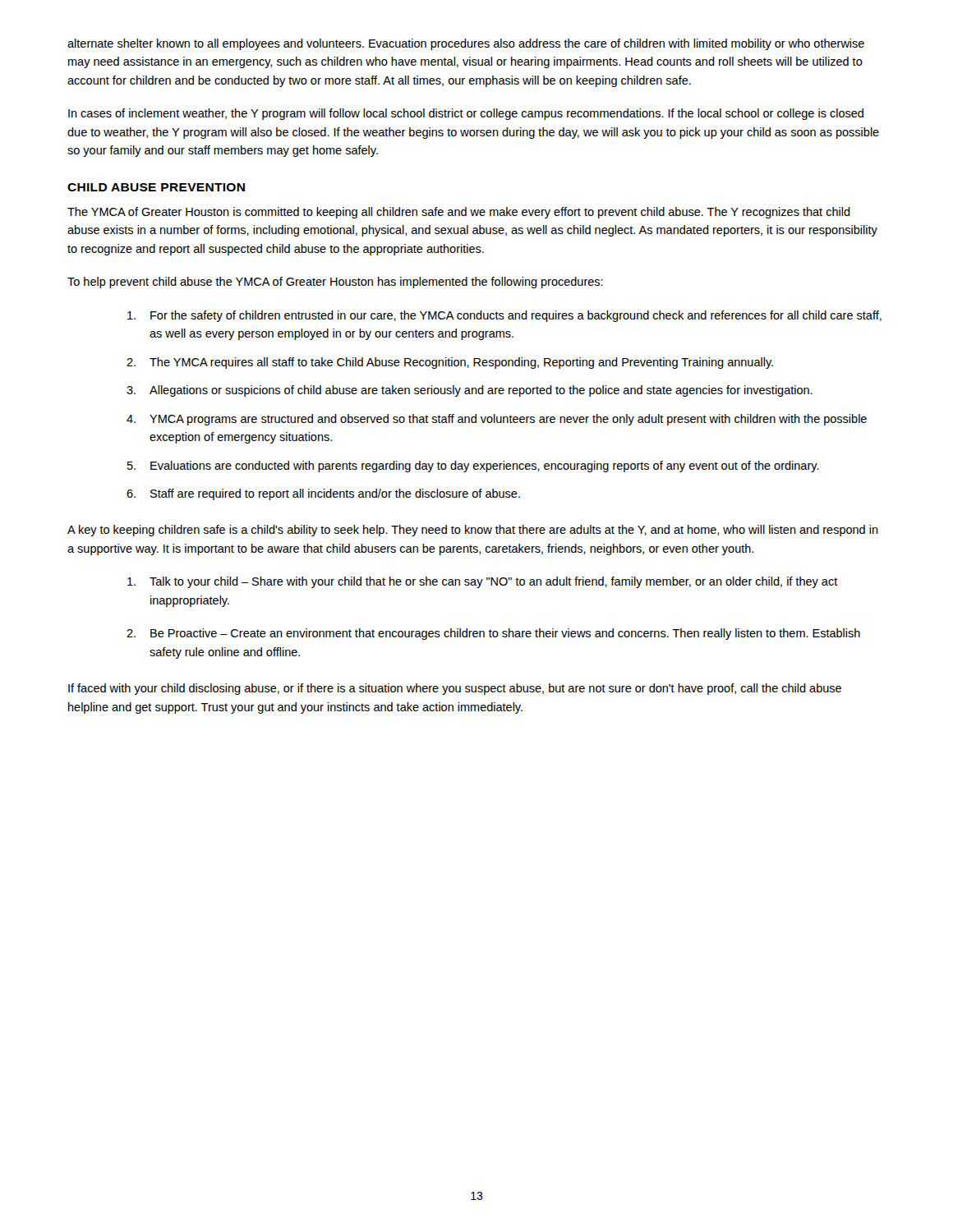Select the list item that says "3. Allegations or suspicions of"
This screenshot has height=1232, width=953.
(506, 390)
